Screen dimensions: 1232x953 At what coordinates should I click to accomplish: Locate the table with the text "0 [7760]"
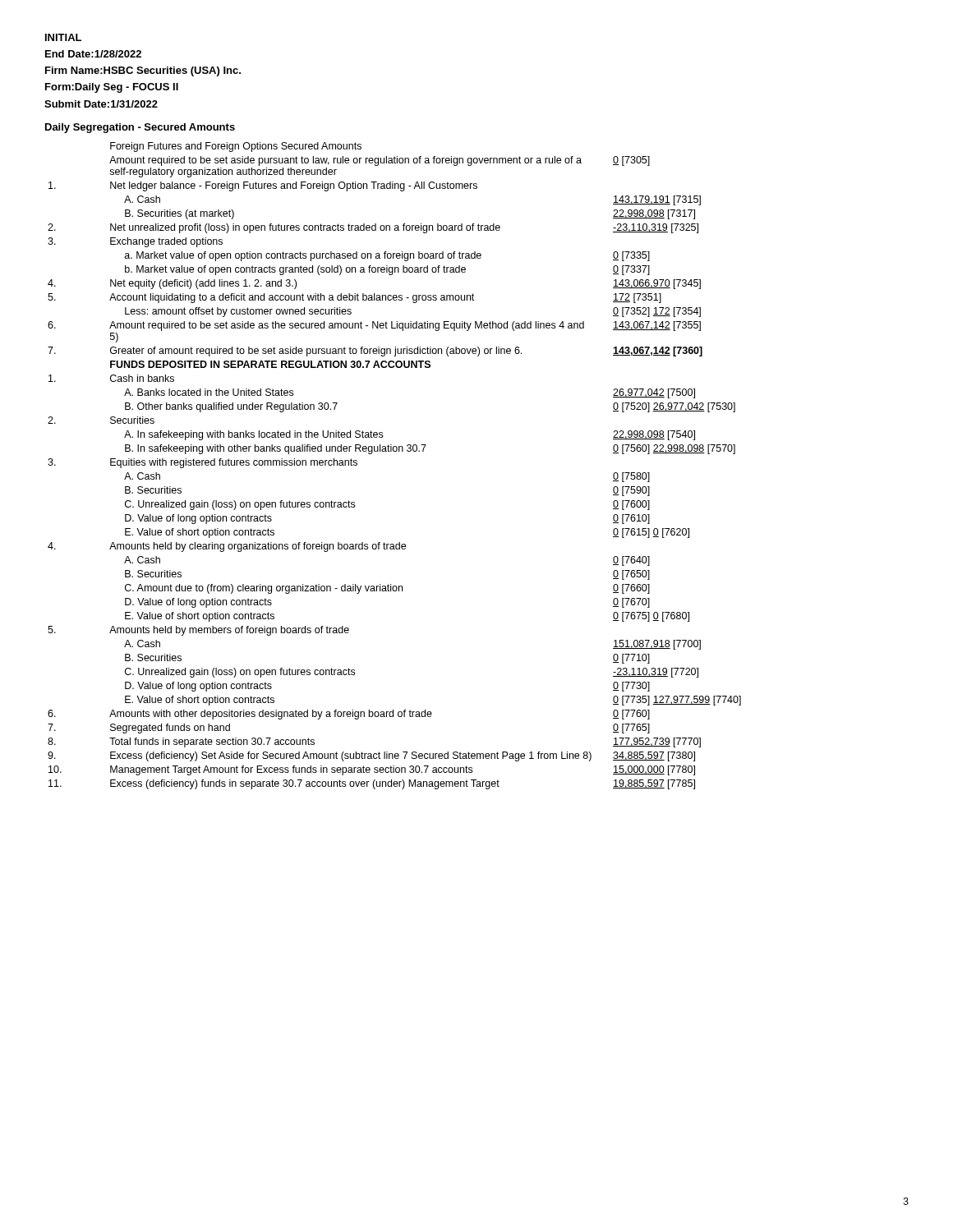click(476, 465)
